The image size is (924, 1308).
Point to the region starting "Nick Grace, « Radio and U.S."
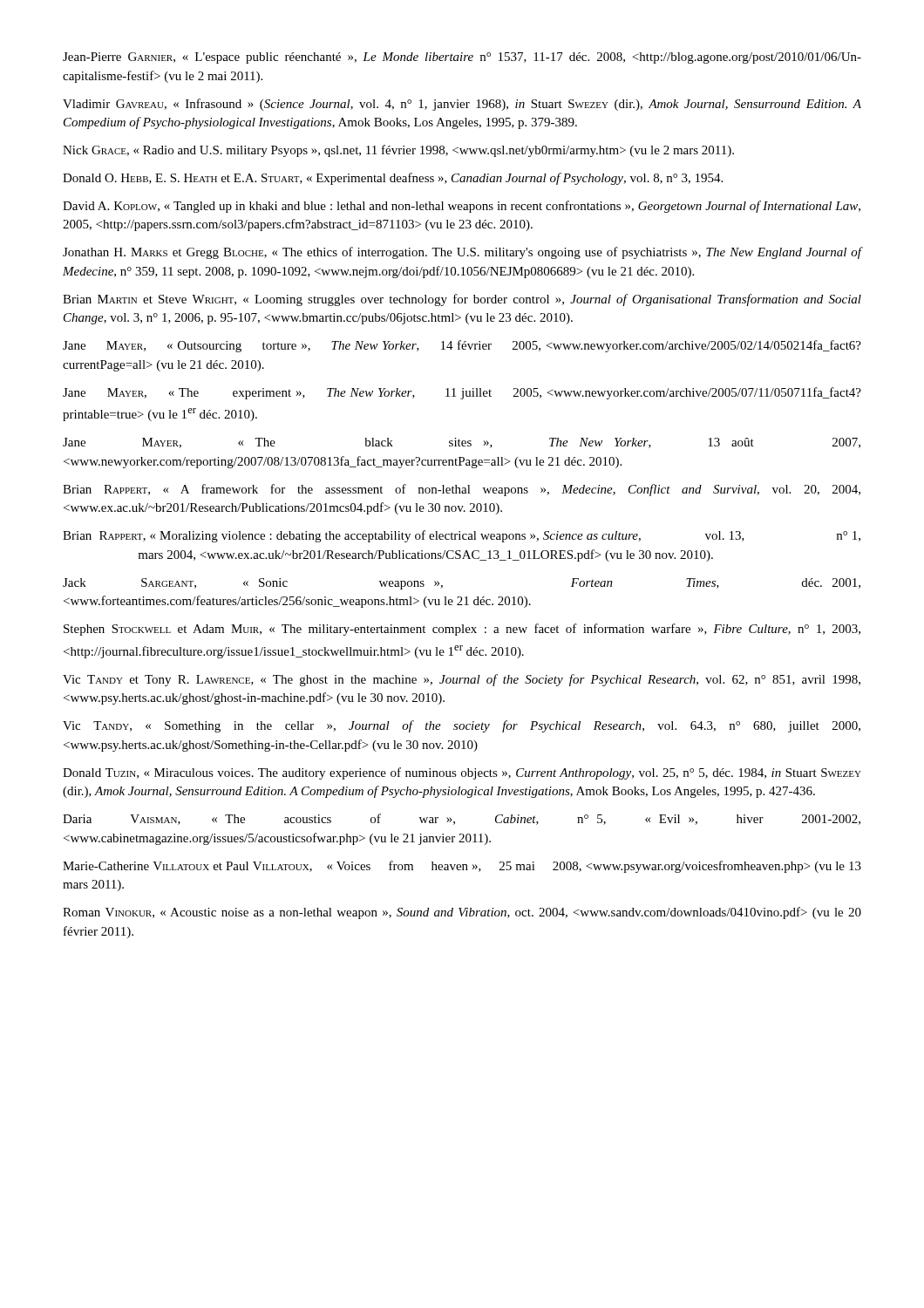click(x=399, y=150)
